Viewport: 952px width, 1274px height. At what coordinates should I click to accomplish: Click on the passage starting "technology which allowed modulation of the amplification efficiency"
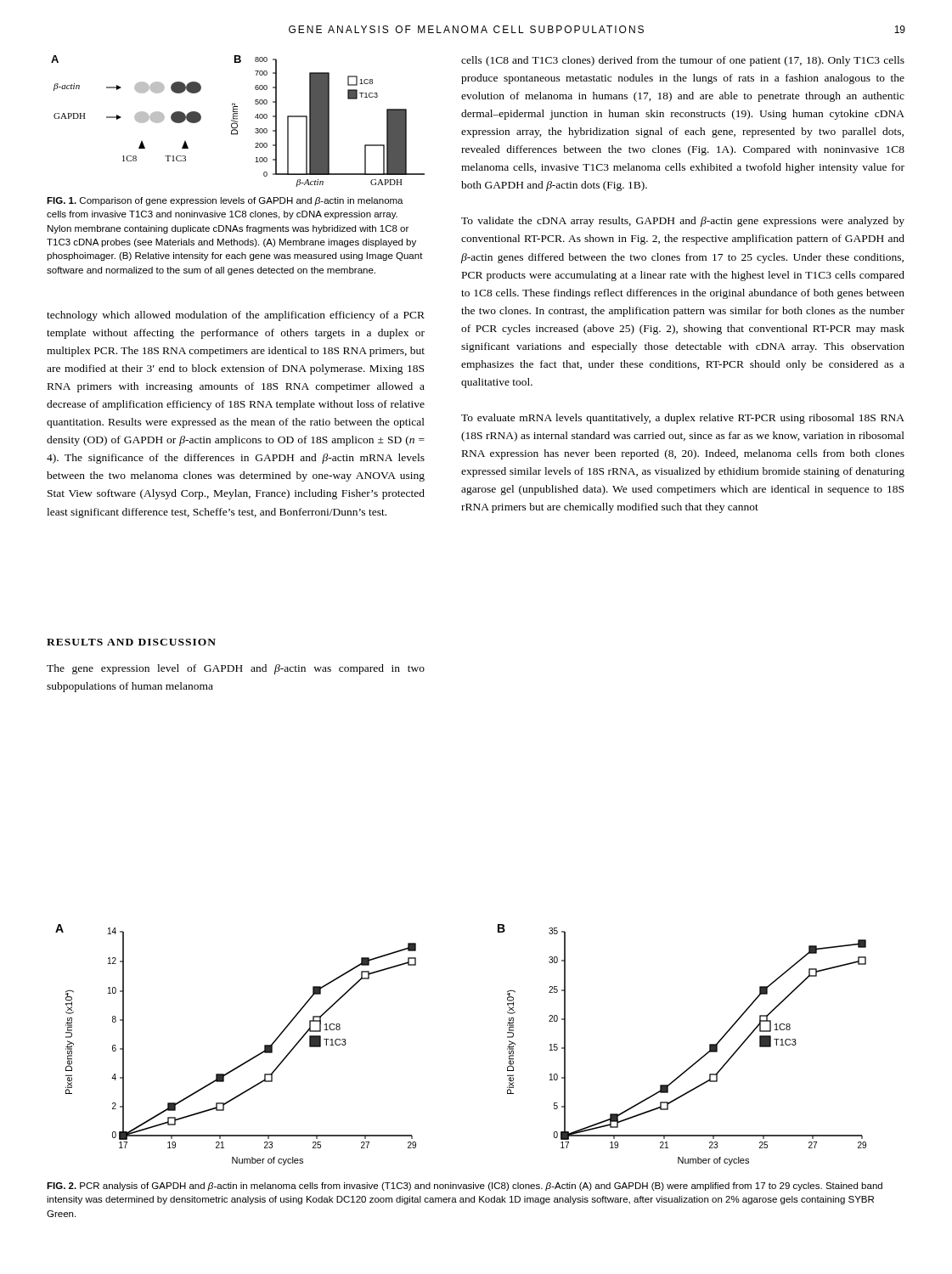[236, 413]
